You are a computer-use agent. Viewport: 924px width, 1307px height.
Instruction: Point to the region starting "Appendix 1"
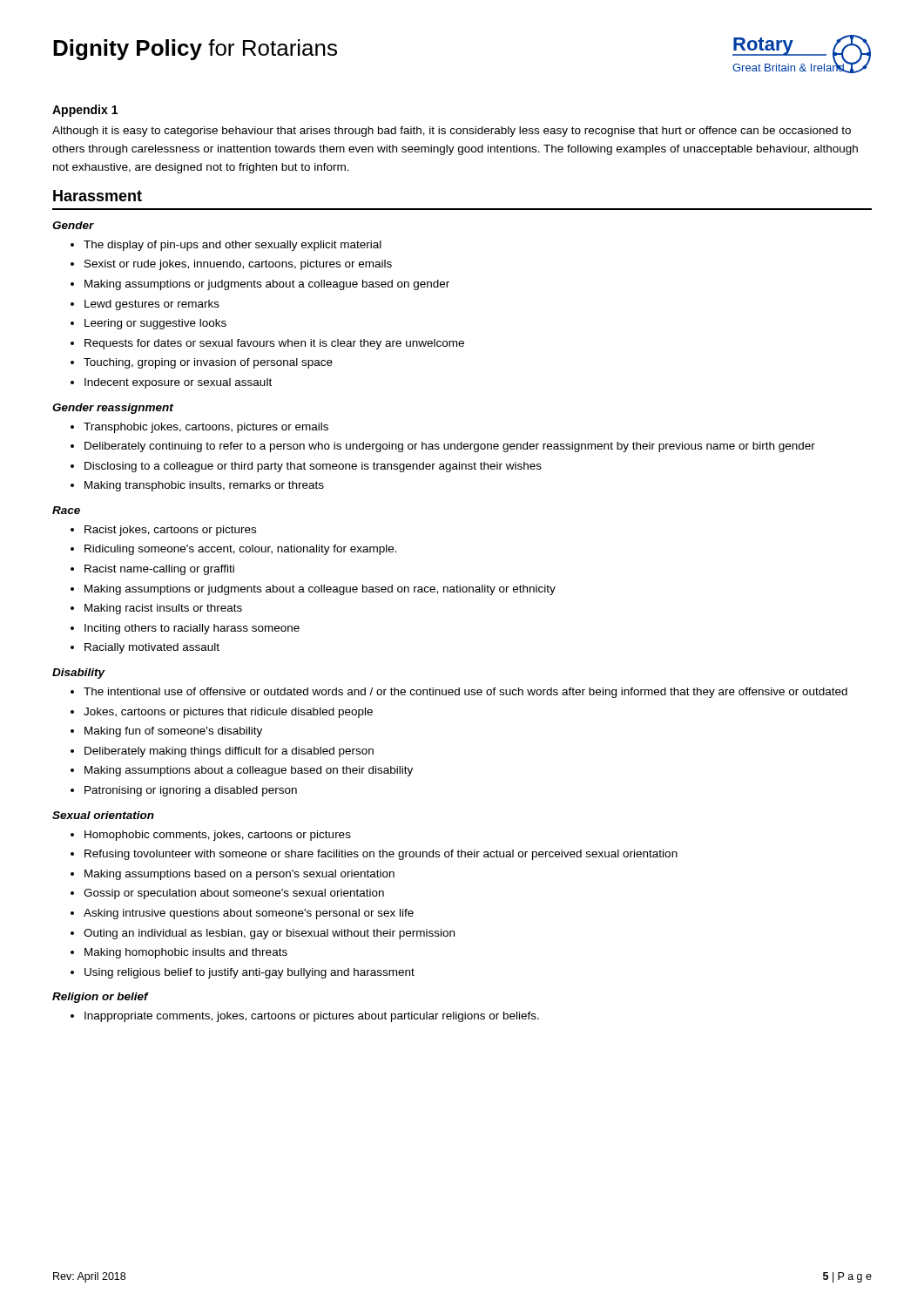click(85, 110)
